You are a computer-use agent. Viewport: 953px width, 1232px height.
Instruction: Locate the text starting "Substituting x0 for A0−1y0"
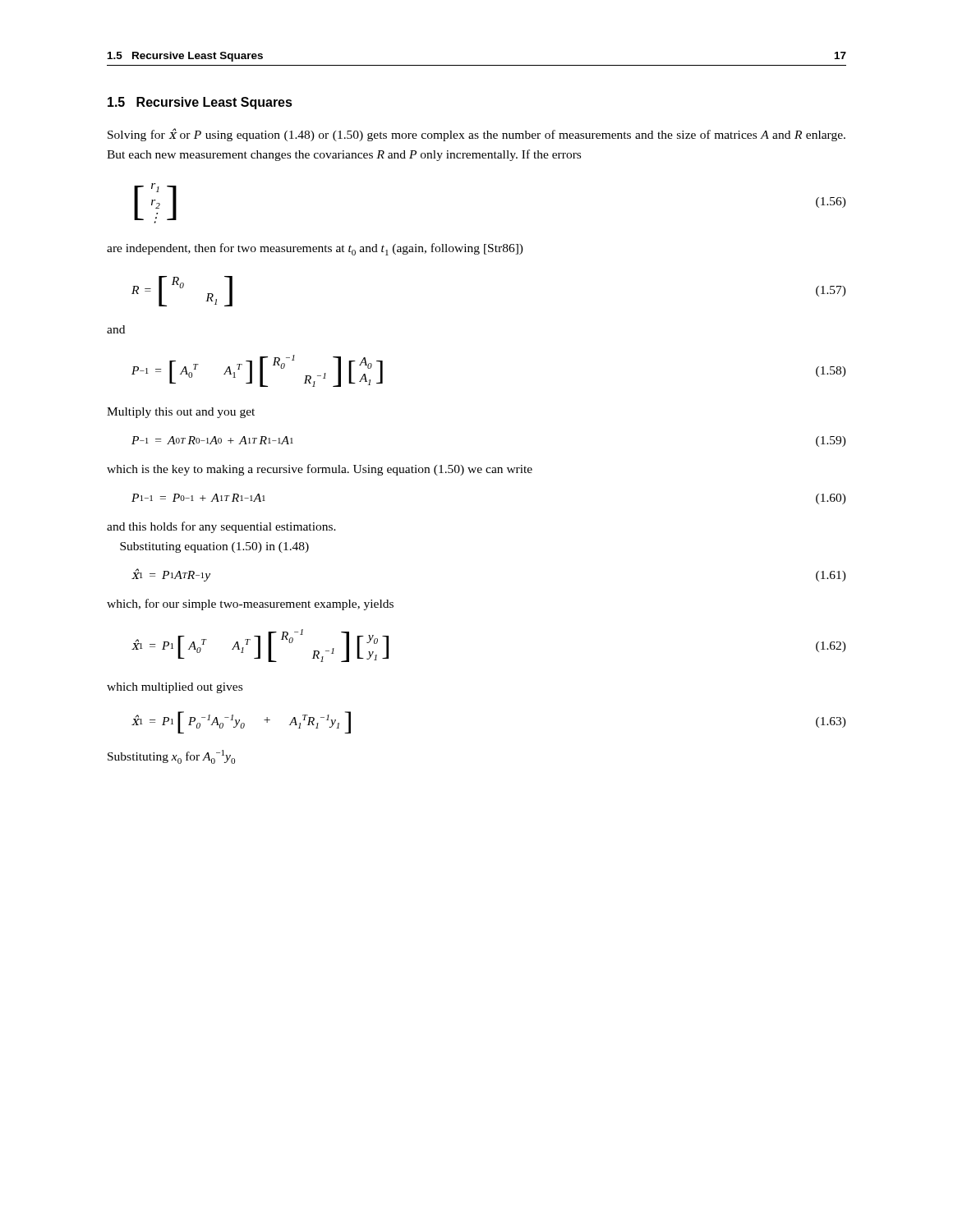[171, 757]
